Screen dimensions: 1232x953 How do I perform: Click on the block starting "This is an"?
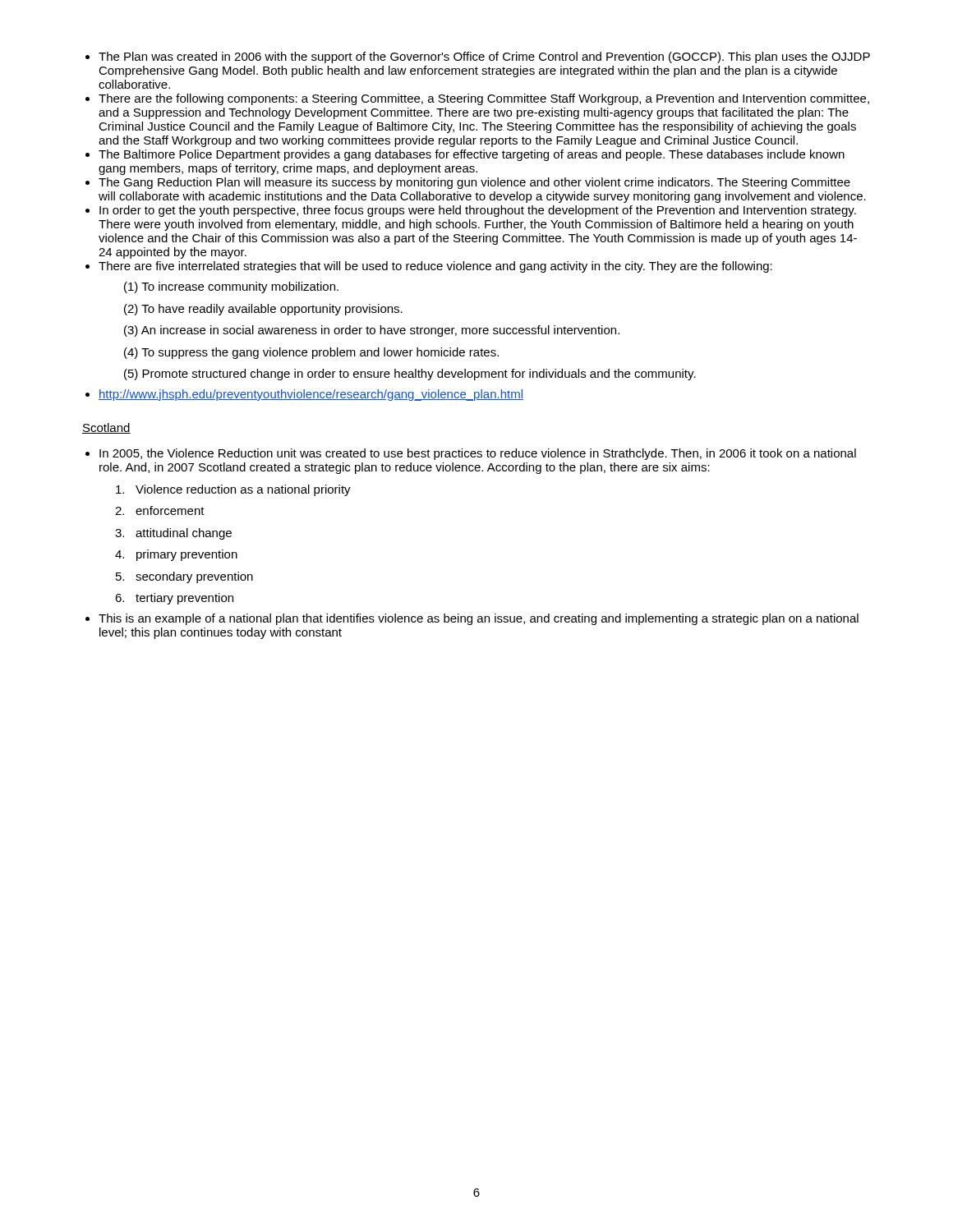485,625
